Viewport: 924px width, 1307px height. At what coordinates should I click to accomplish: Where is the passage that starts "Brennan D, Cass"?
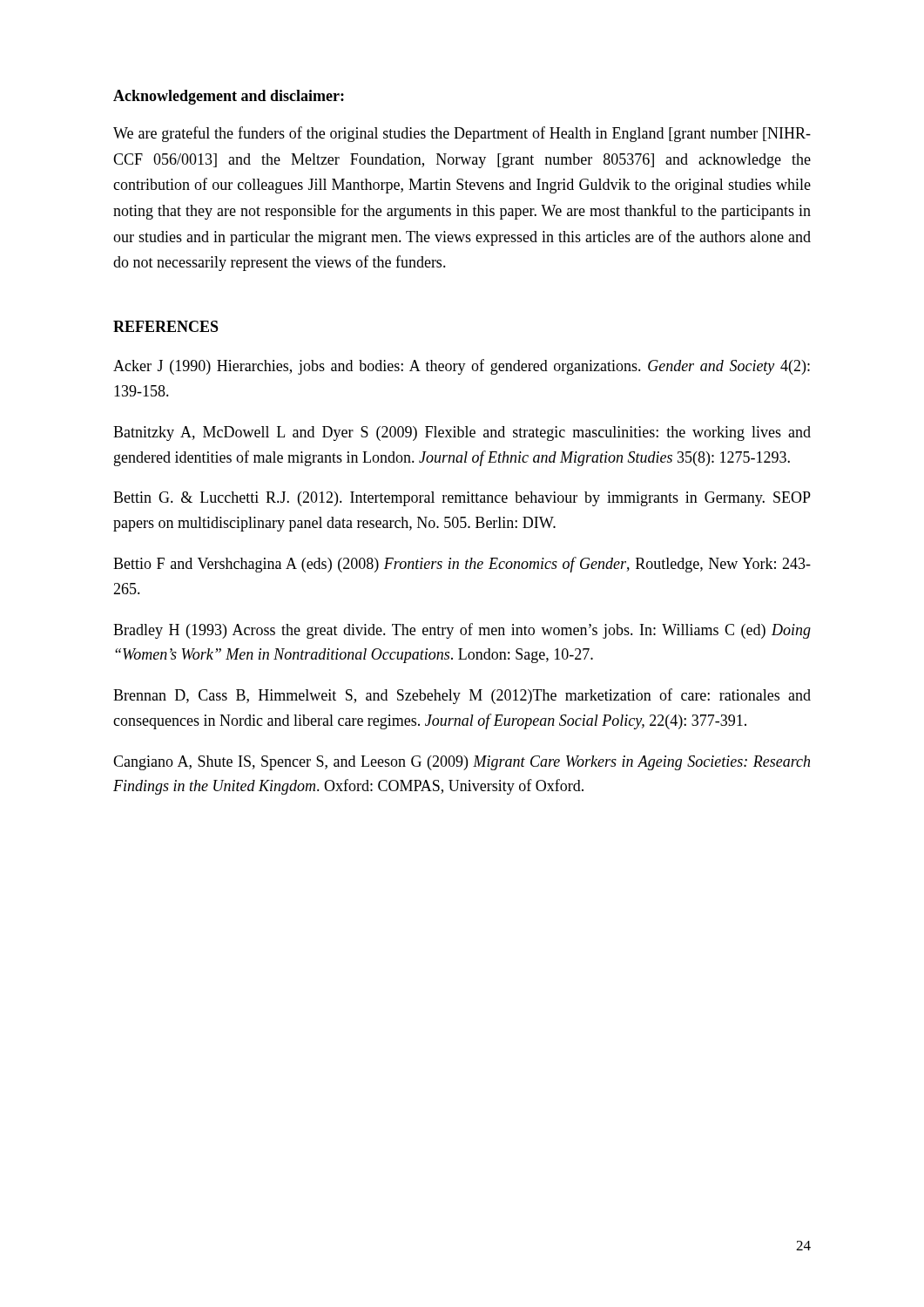tap(462, 708)
